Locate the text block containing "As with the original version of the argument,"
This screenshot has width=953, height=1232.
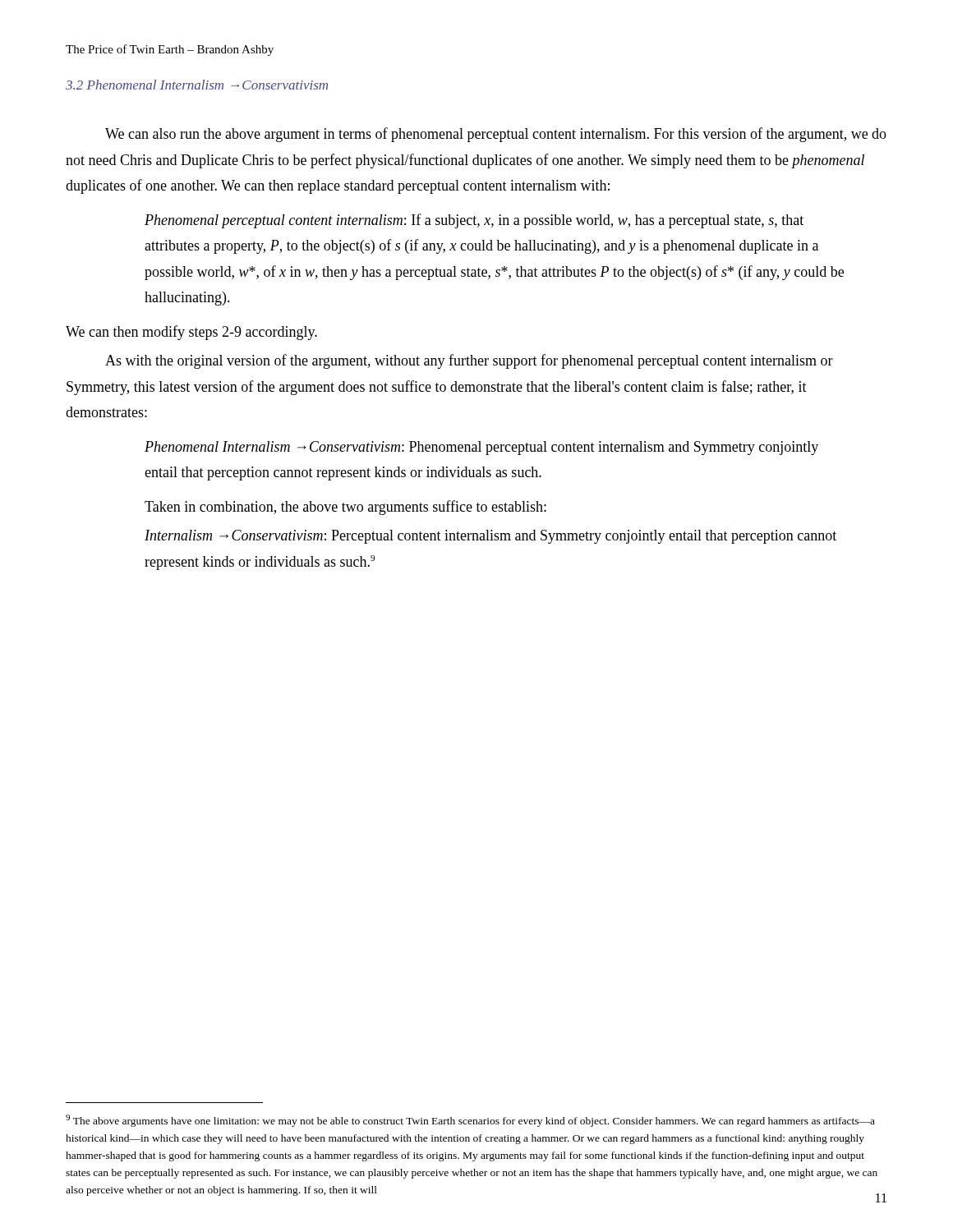point(476,387)
